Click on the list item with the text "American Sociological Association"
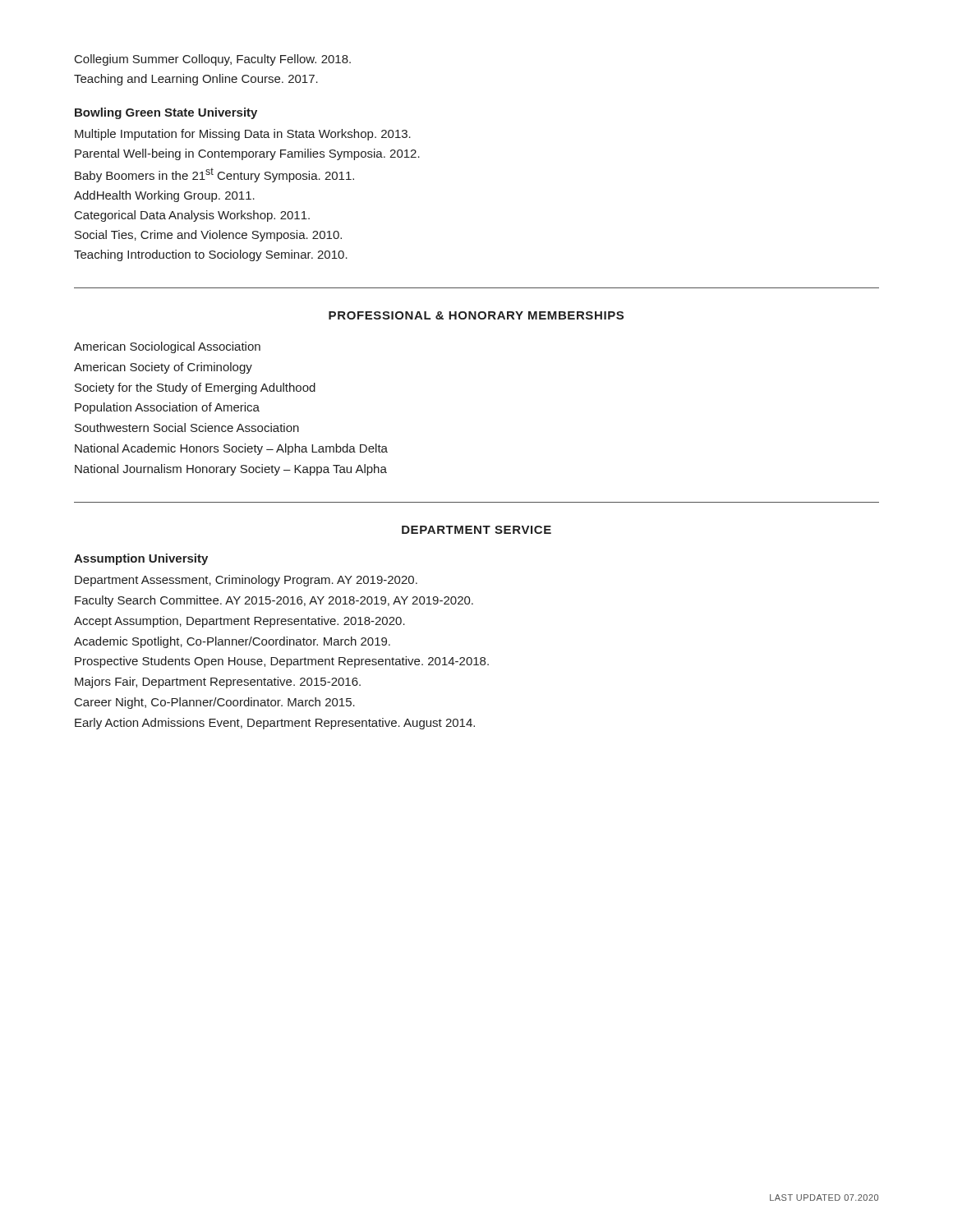Viewport: 953px width, 1232px height. tap(167, 346)
